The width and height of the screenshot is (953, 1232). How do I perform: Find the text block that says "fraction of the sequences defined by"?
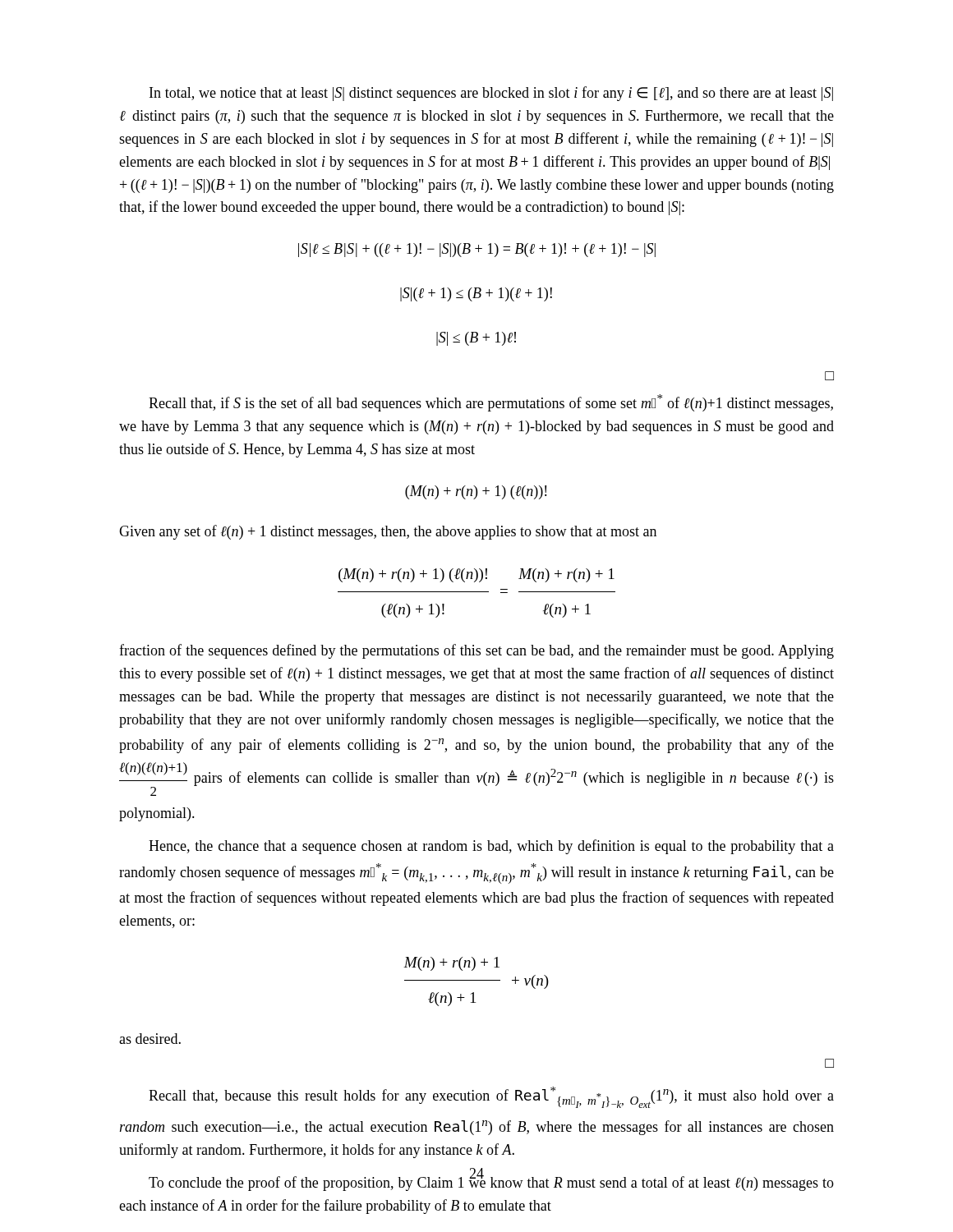(476, 733)
